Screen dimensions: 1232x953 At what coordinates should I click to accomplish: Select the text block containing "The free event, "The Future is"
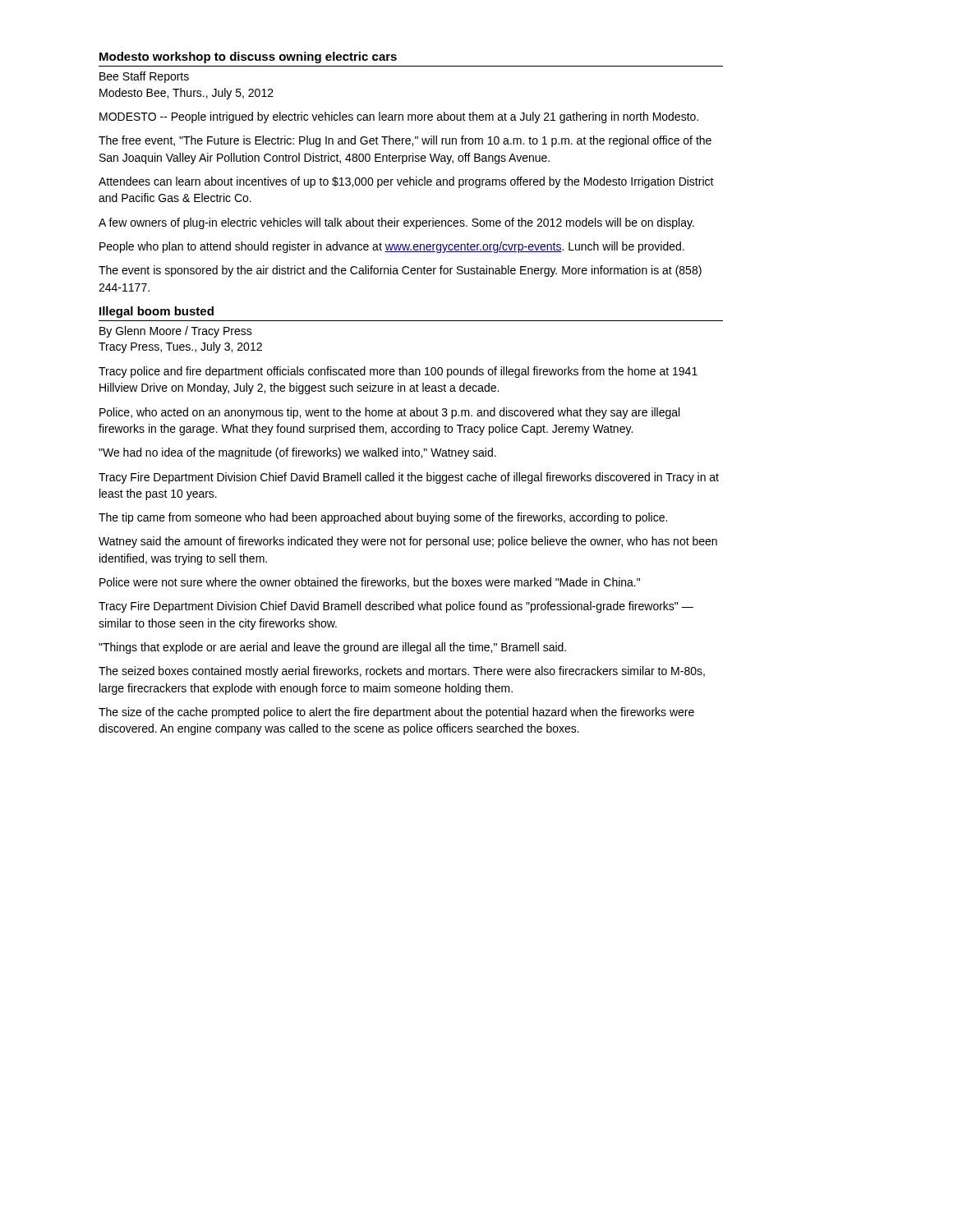pyautogui.click(x=405, y=149)
